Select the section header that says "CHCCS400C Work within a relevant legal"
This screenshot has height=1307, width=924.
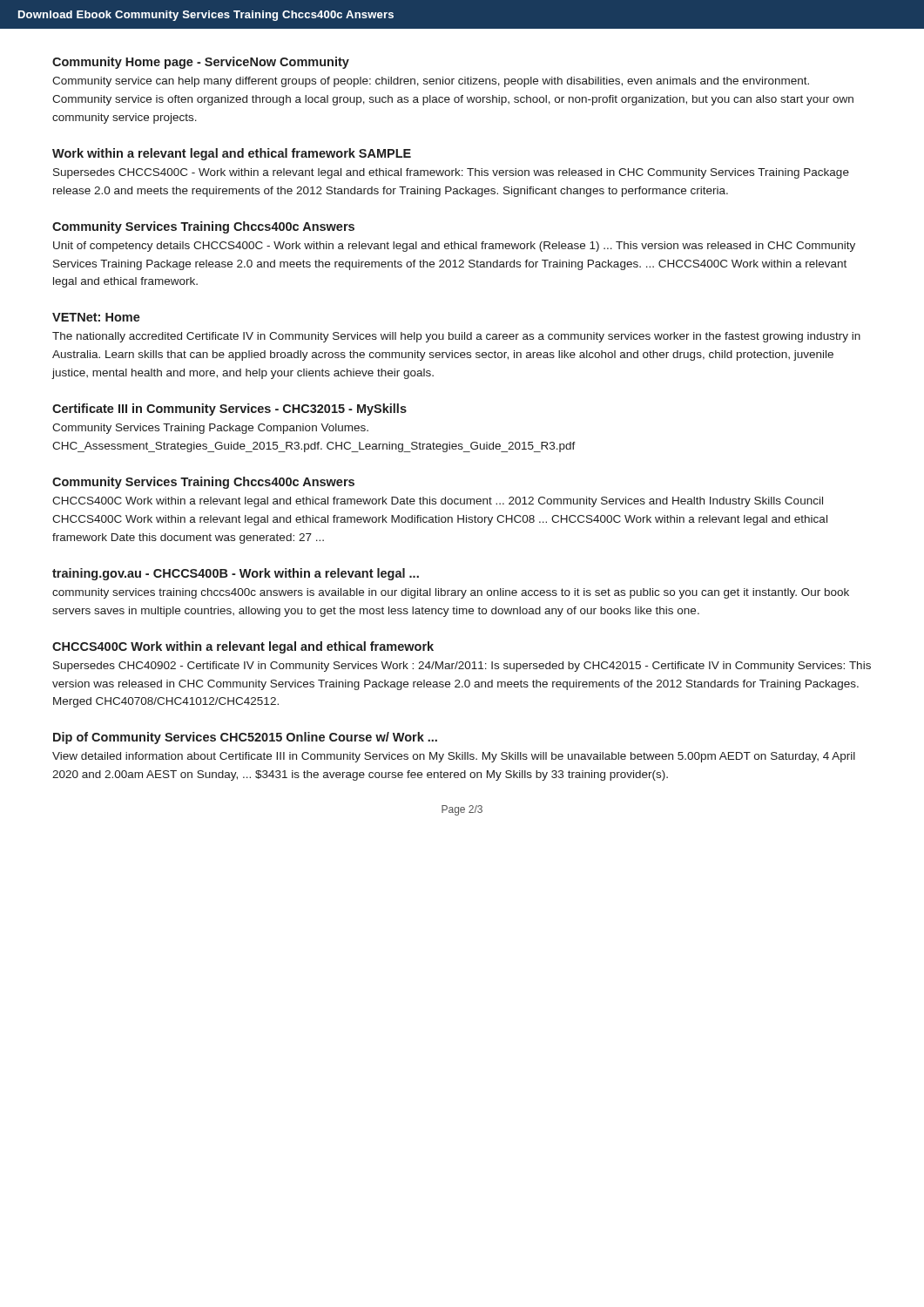click(243, 646)
